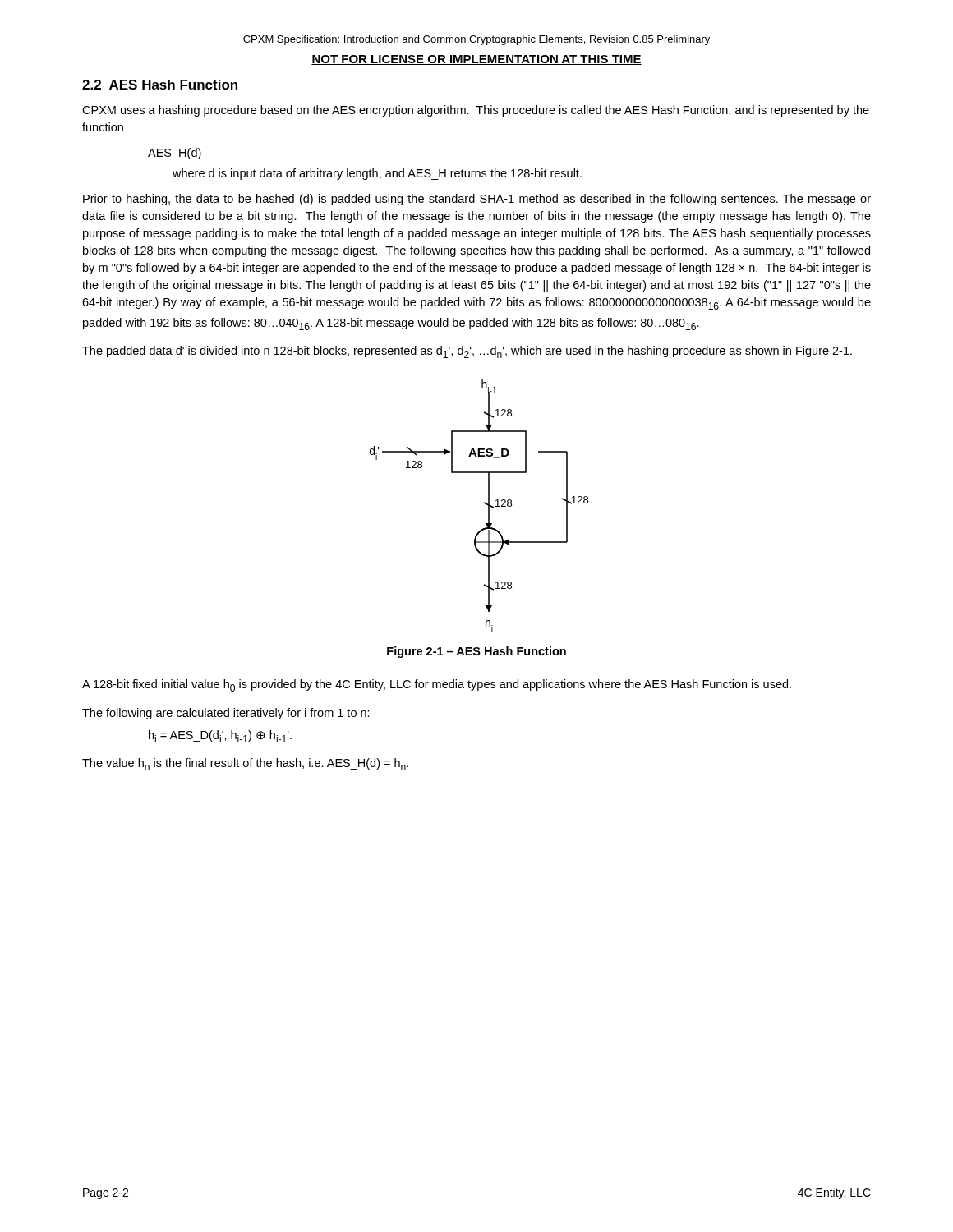Locate the passage starting "The following are calculated"
The image size is (953, 1232).
click(x=226, y=713)
